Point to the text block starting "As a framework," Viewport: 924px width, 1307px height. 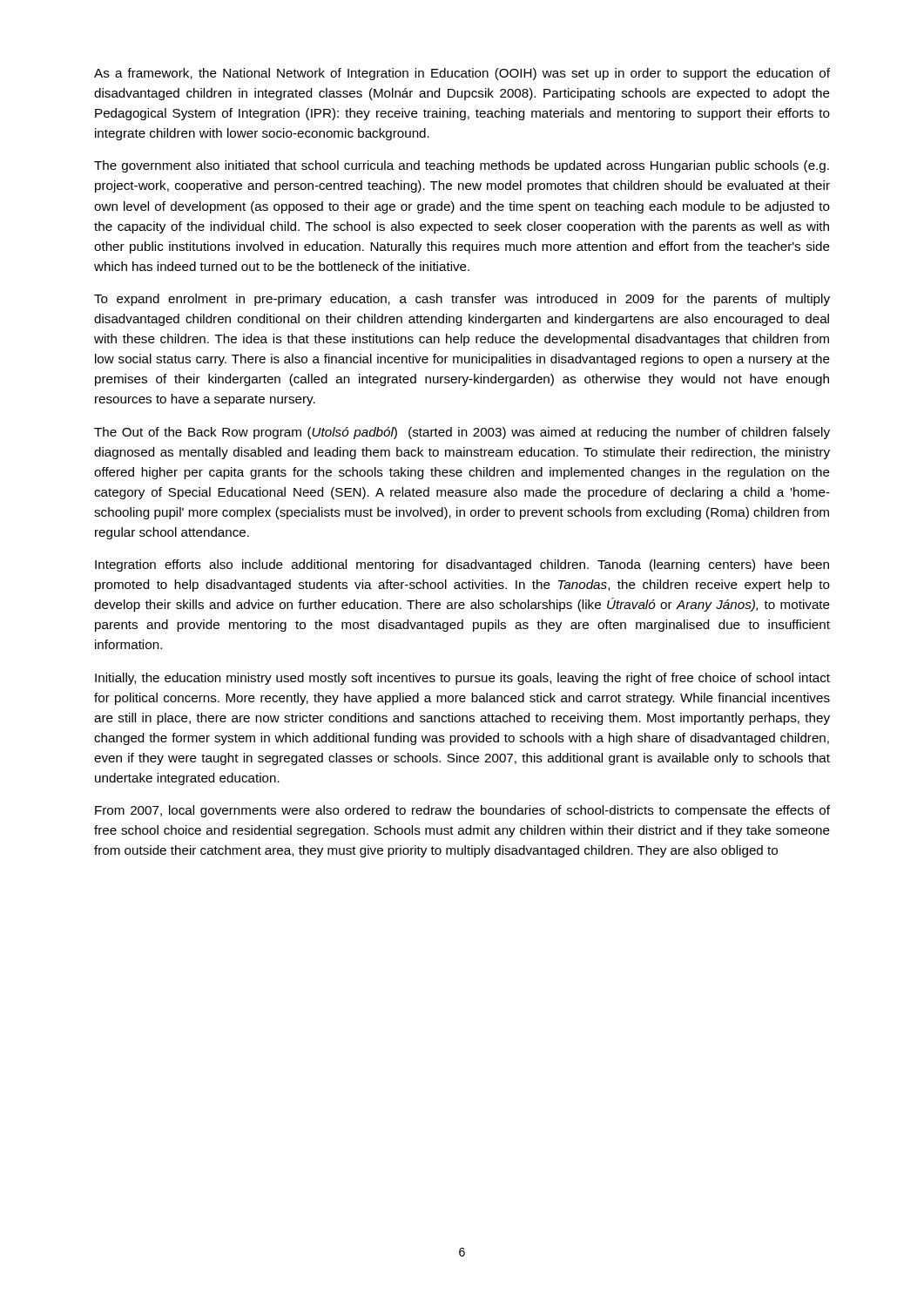[x=462, y=103]
